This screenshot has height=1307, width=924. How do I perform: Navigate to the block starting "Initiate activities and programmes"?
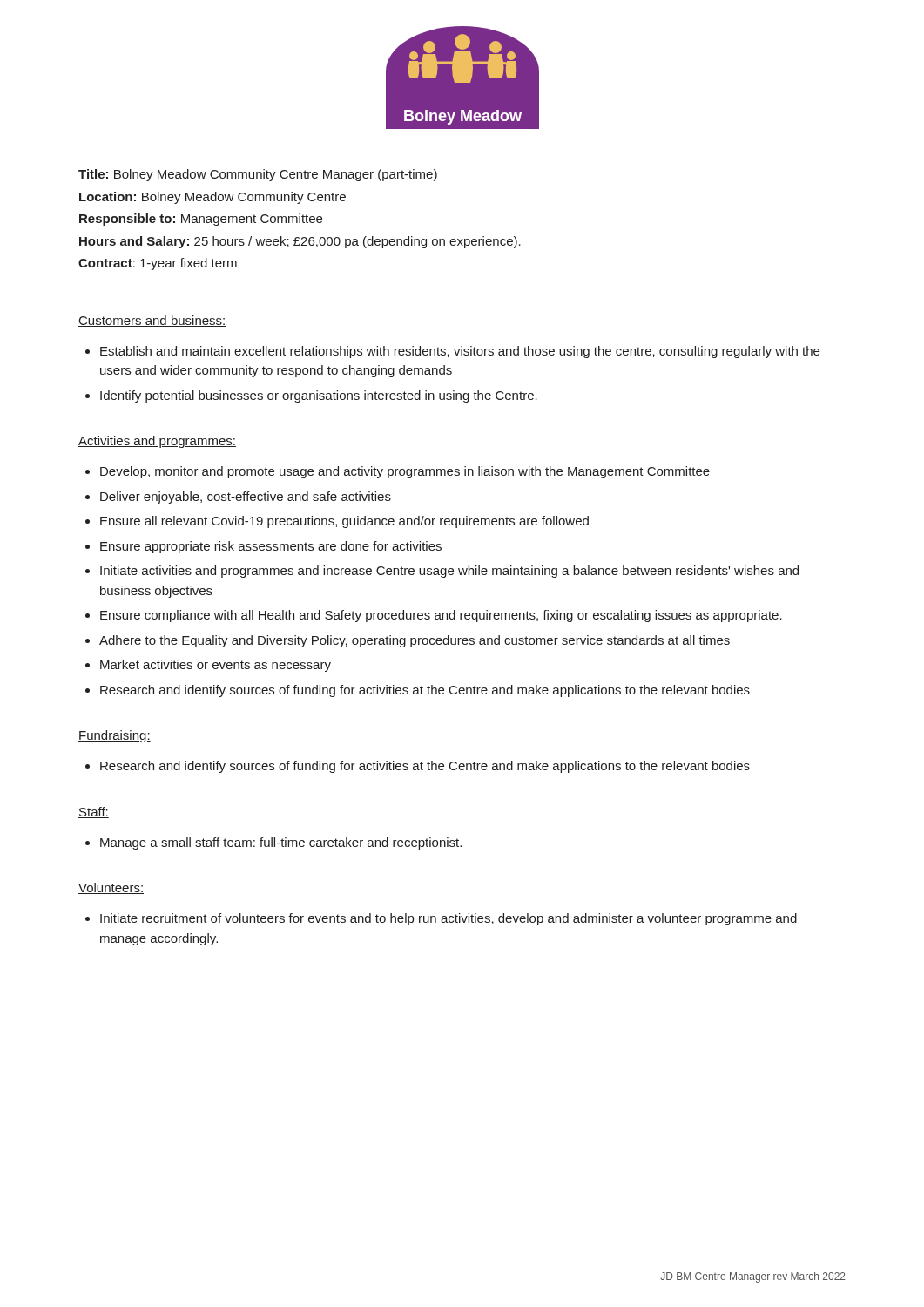click(x=449, y=580)
